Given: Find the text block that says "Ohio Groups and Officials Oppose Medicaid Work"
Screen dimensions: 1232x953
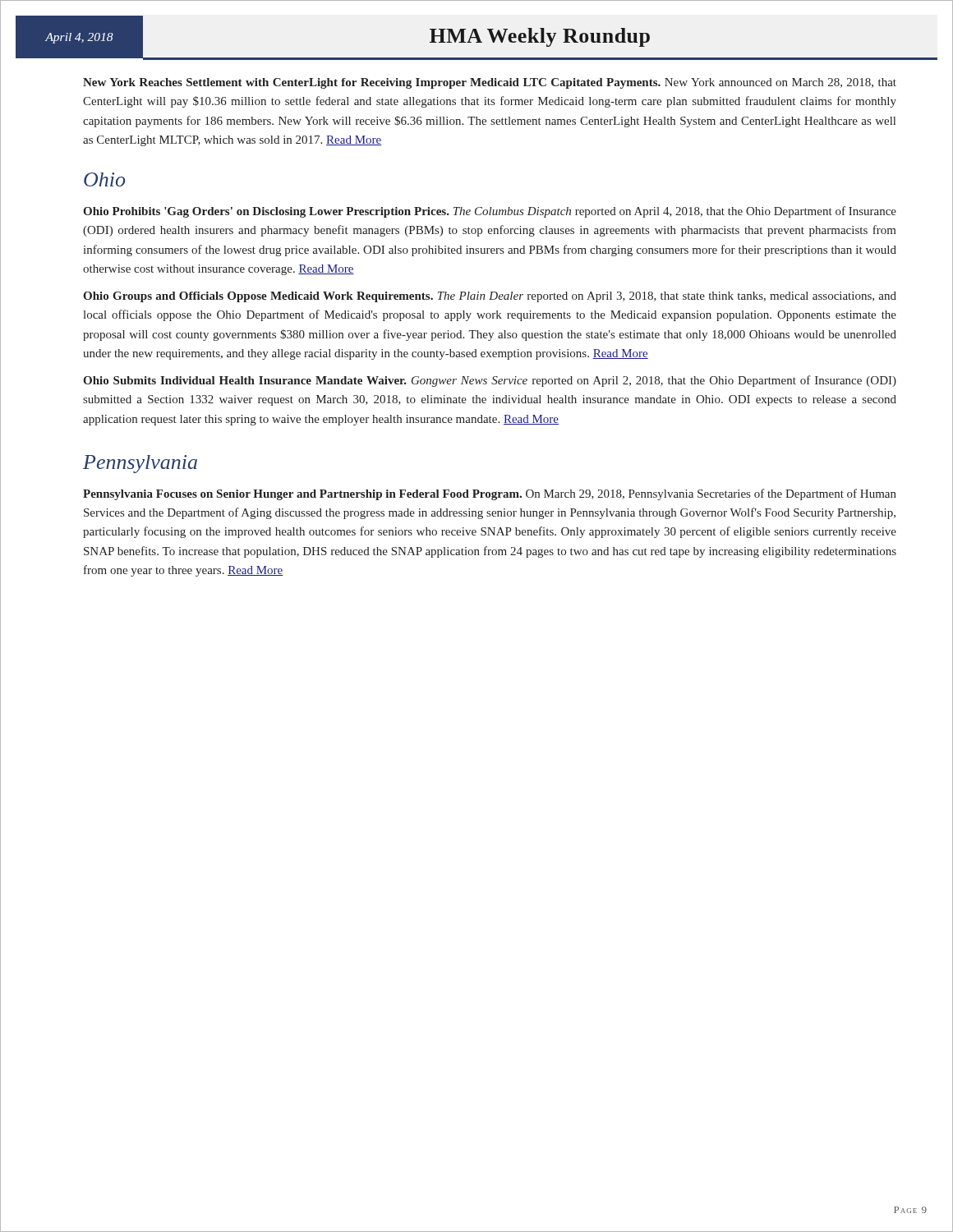Looking at the screenshot, I should click(490, 324).
